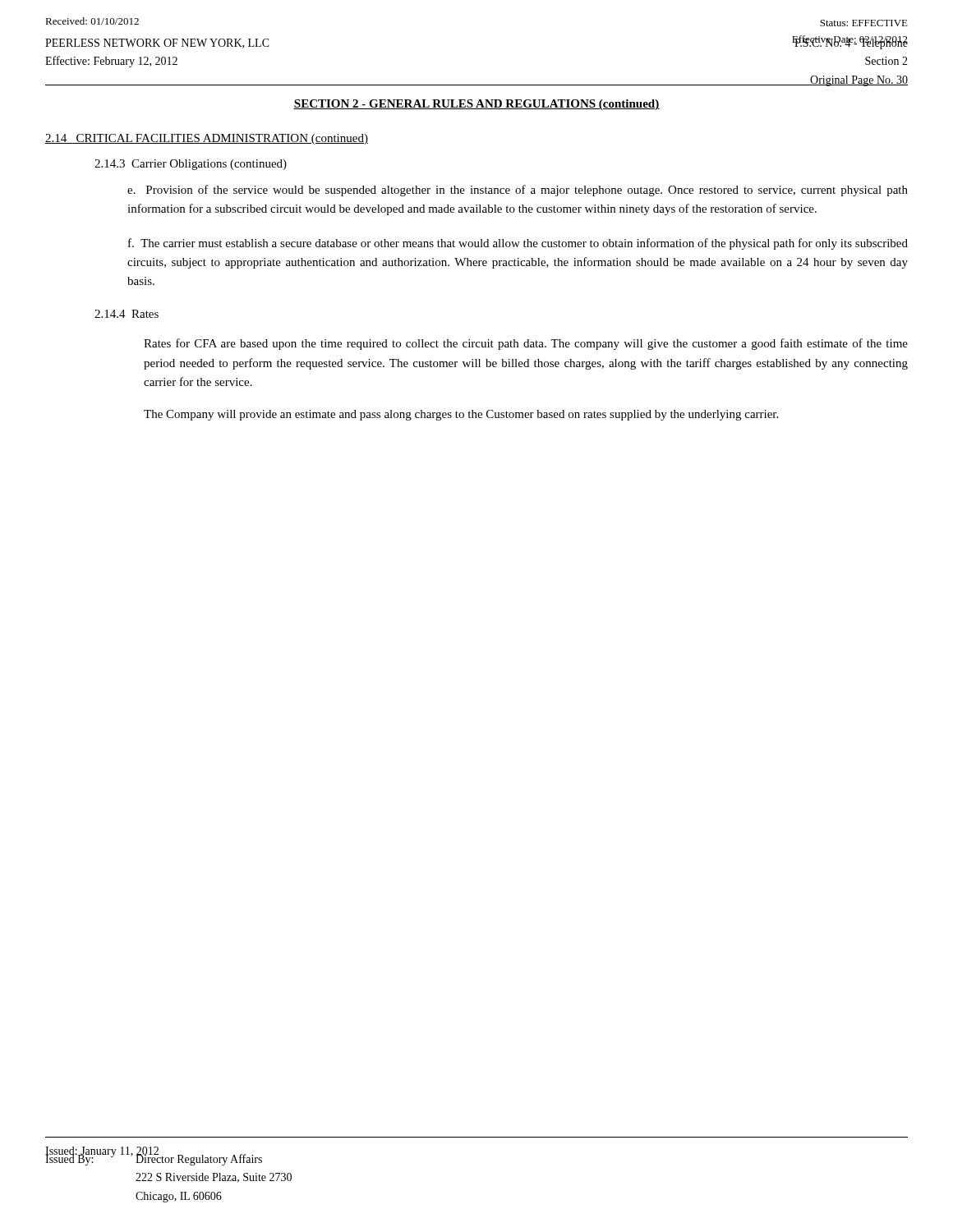Click on the text starting "14.3 Carrier Obligations (continued)"
The image size is (953, 1232).
[x=191, y=163]
